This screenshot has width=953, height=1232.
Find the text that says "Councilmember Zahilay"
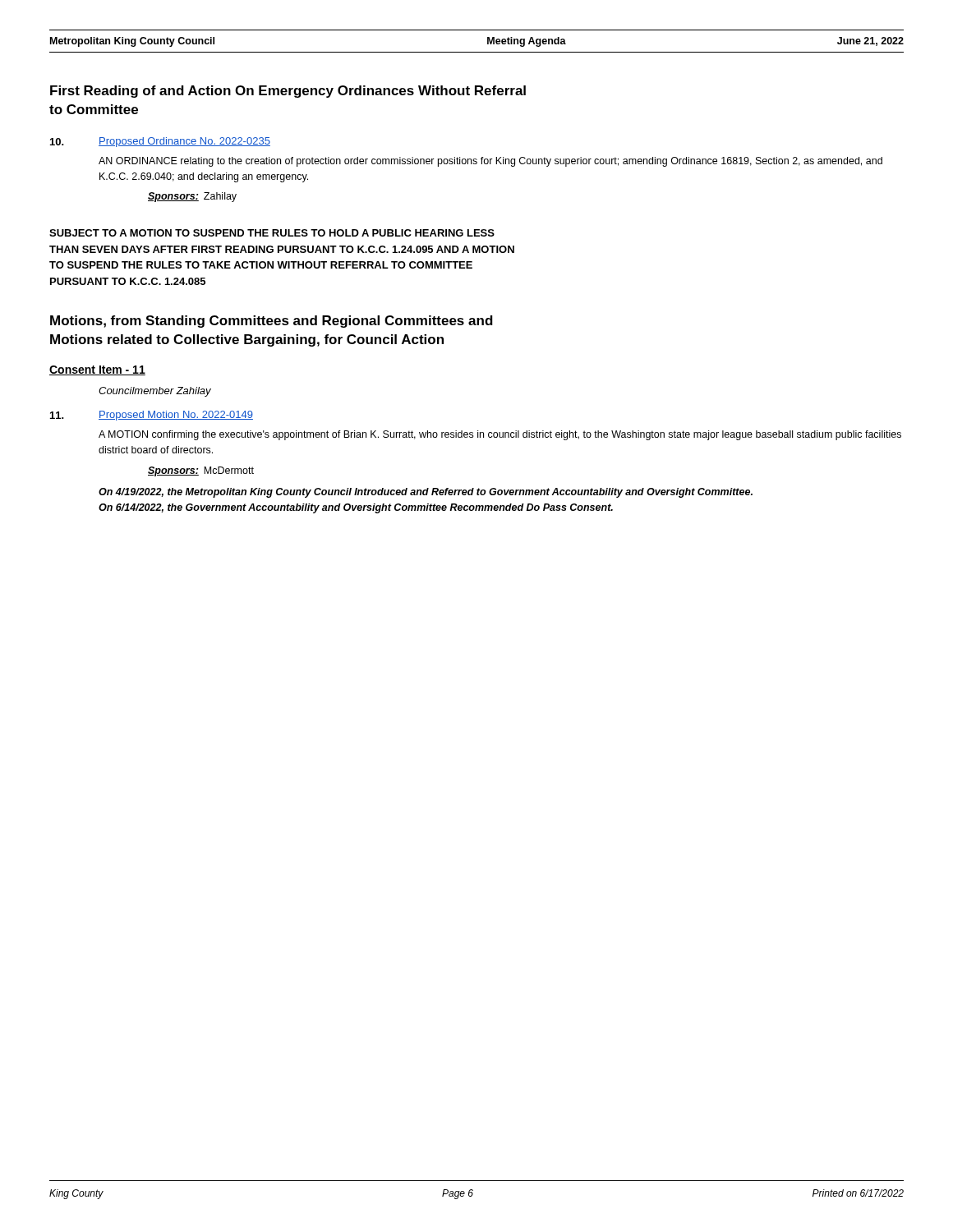coord(155,391)
